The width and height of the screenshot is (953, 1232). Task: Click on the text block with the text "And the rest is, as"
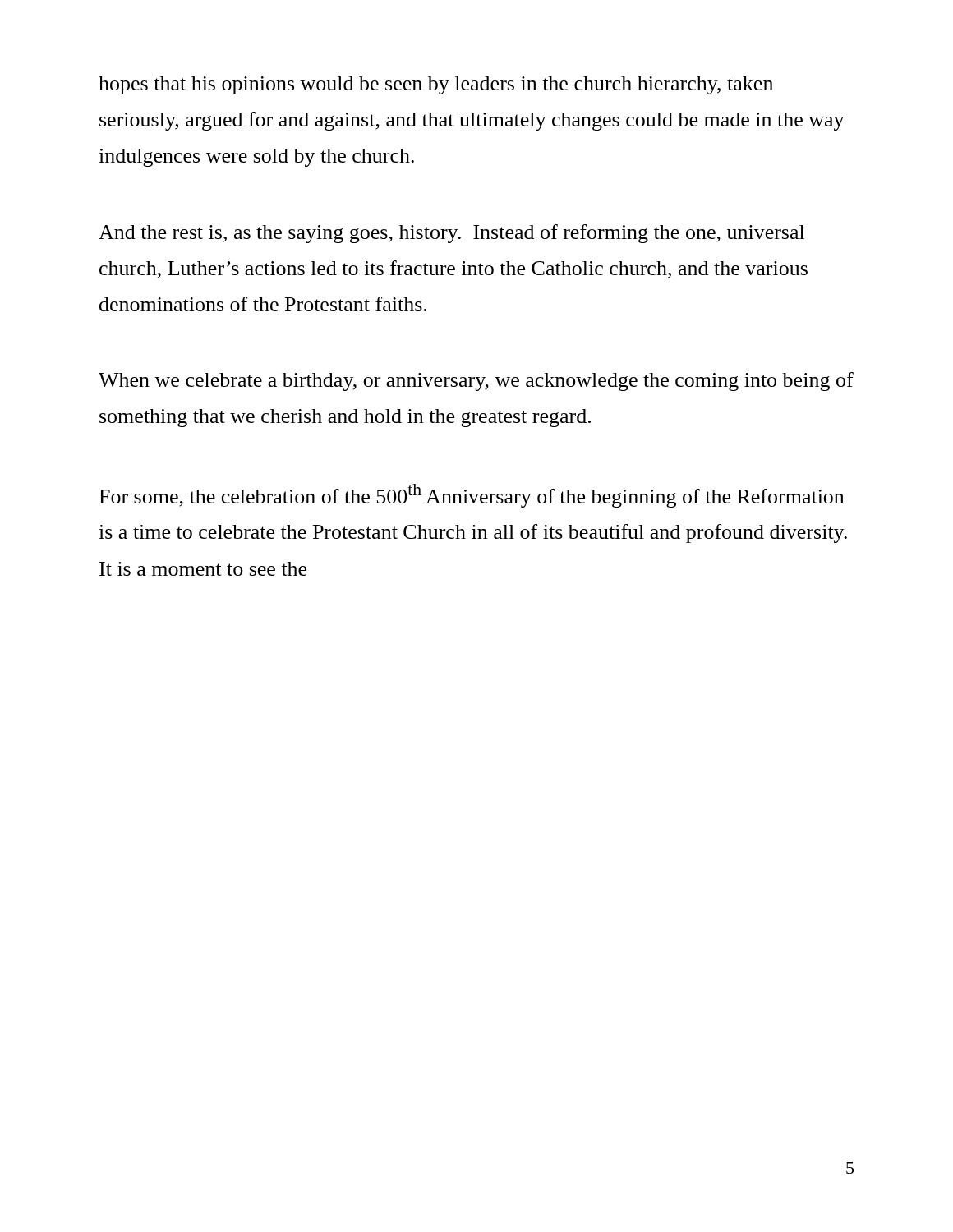453,268
